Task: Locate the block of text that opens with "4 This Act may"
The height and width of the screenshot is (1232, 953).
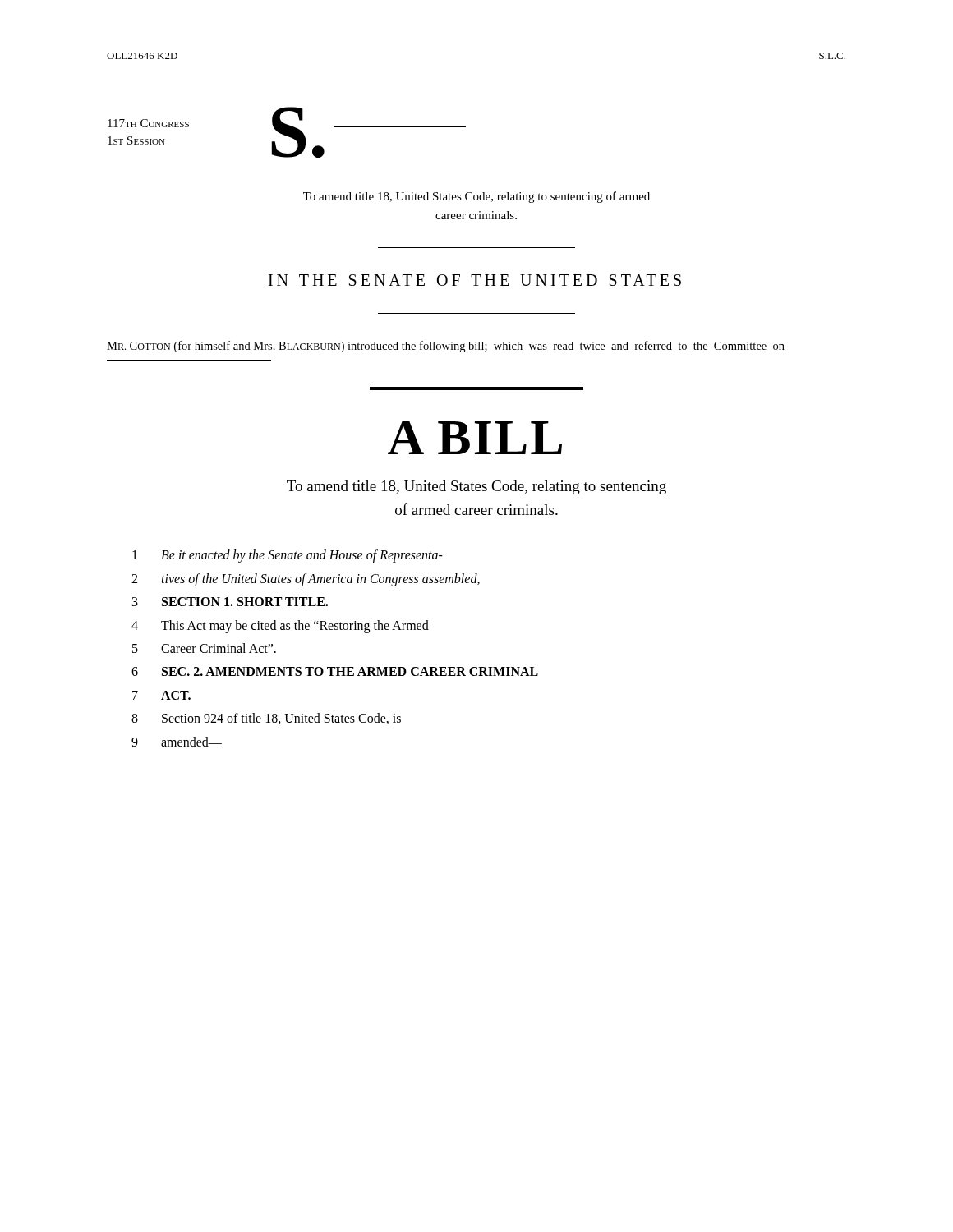Action: click(x=280, y=627)
